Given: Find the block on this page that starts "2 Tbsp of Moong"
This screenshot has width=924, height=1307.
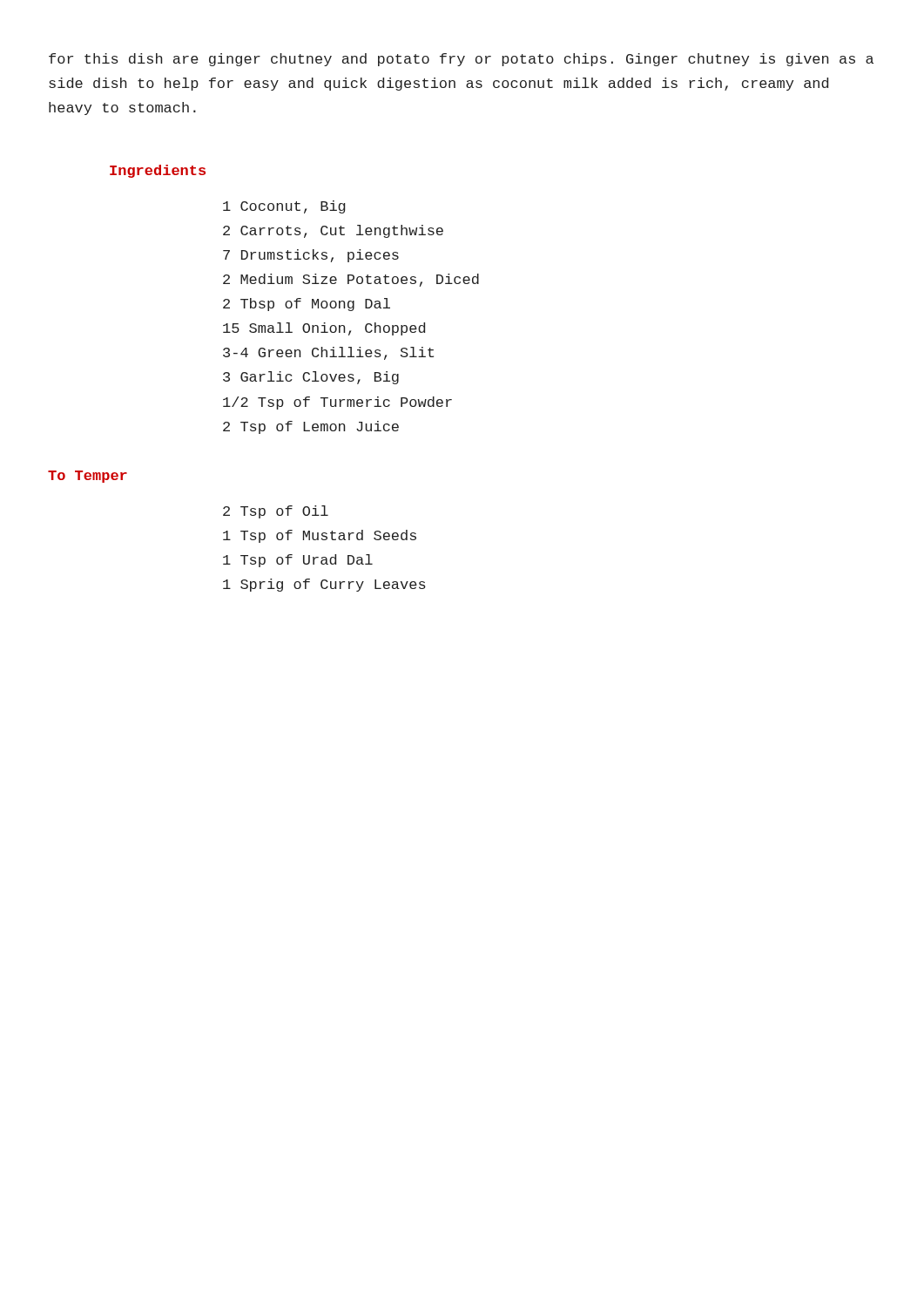Looking at the screenshot, I should 306,305.
